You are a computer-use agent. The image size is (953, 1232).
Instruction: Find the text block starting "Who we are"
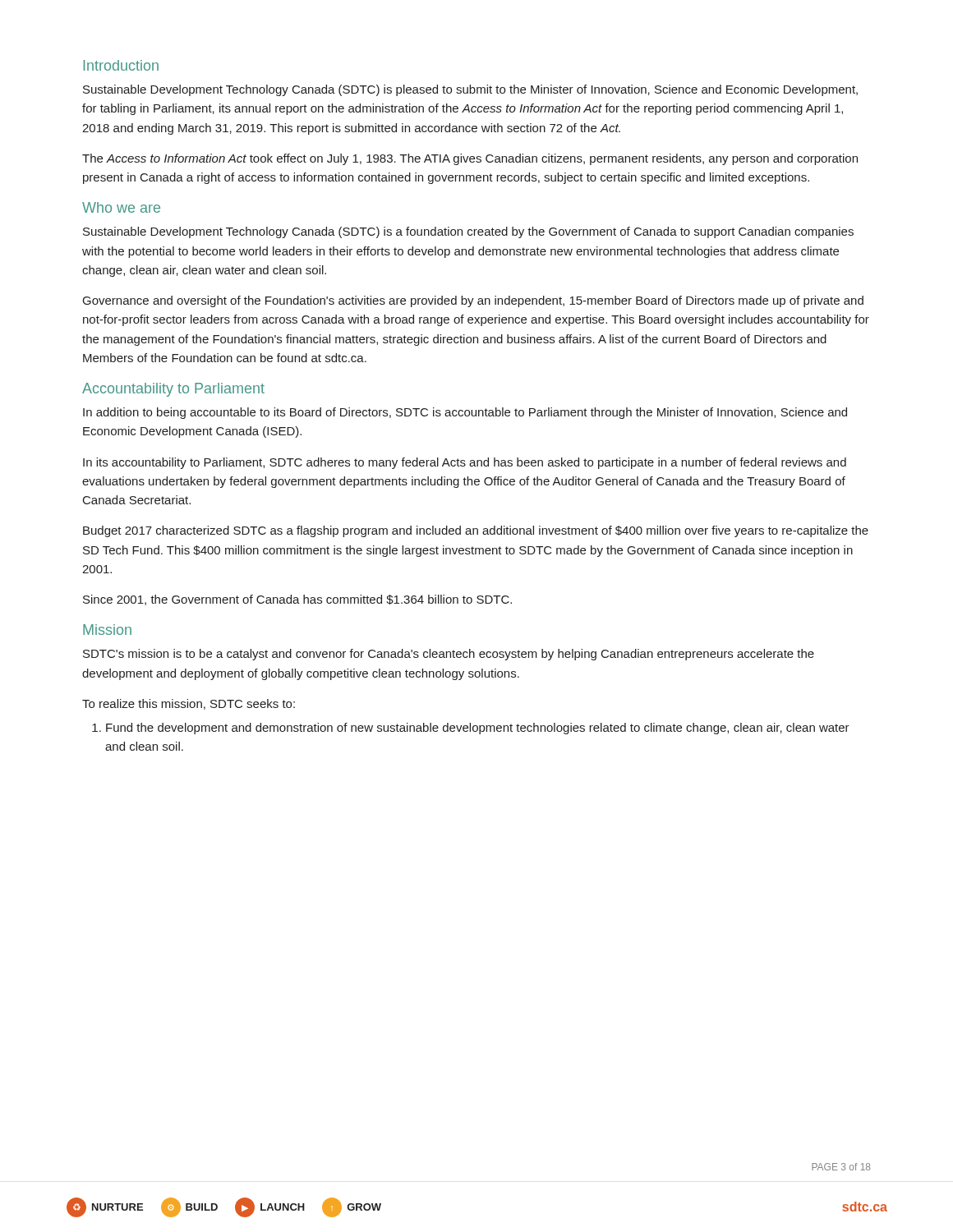(x=122, y=208)
